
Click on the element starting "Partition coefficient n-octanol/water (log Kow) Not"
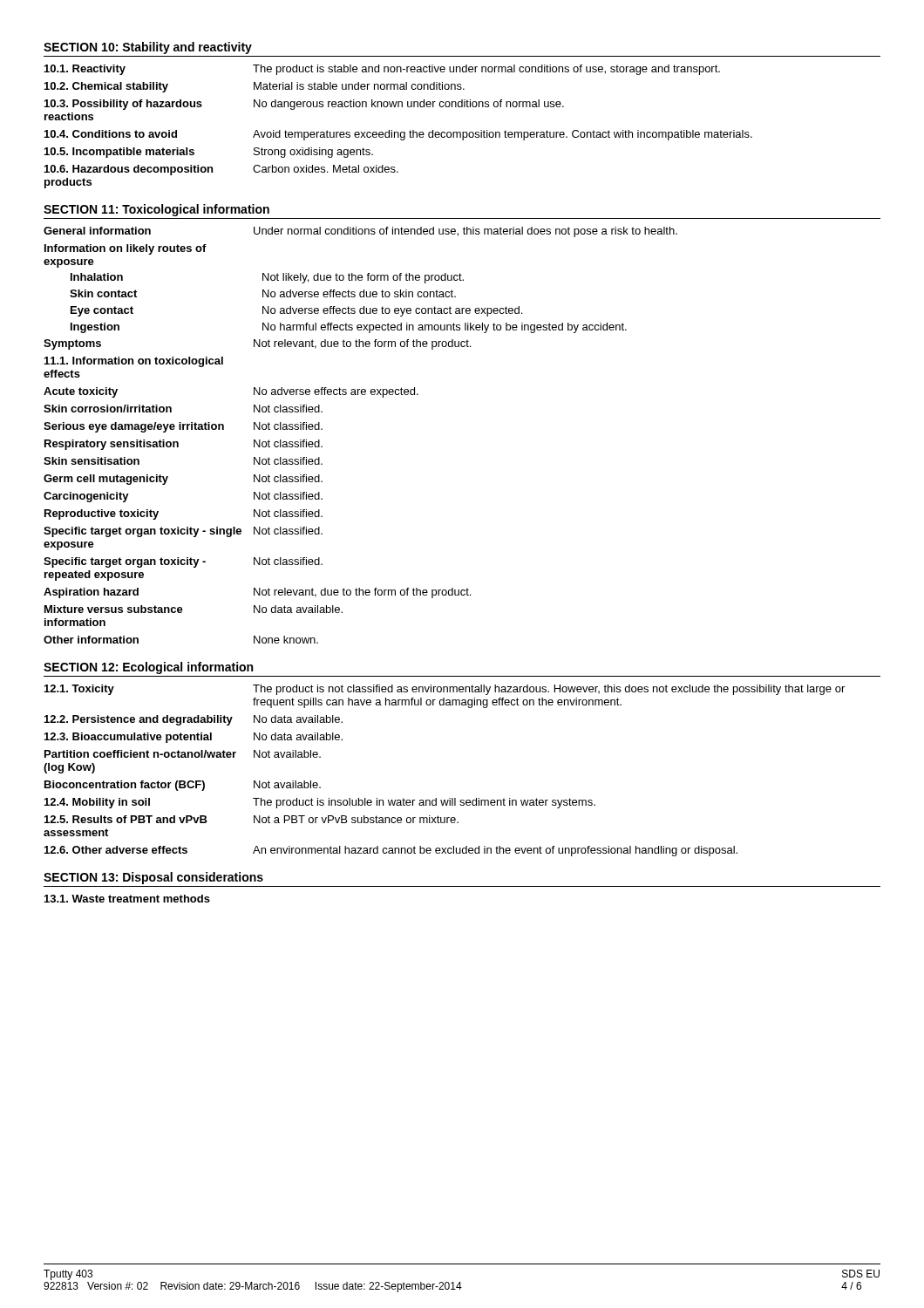point(183,754)
